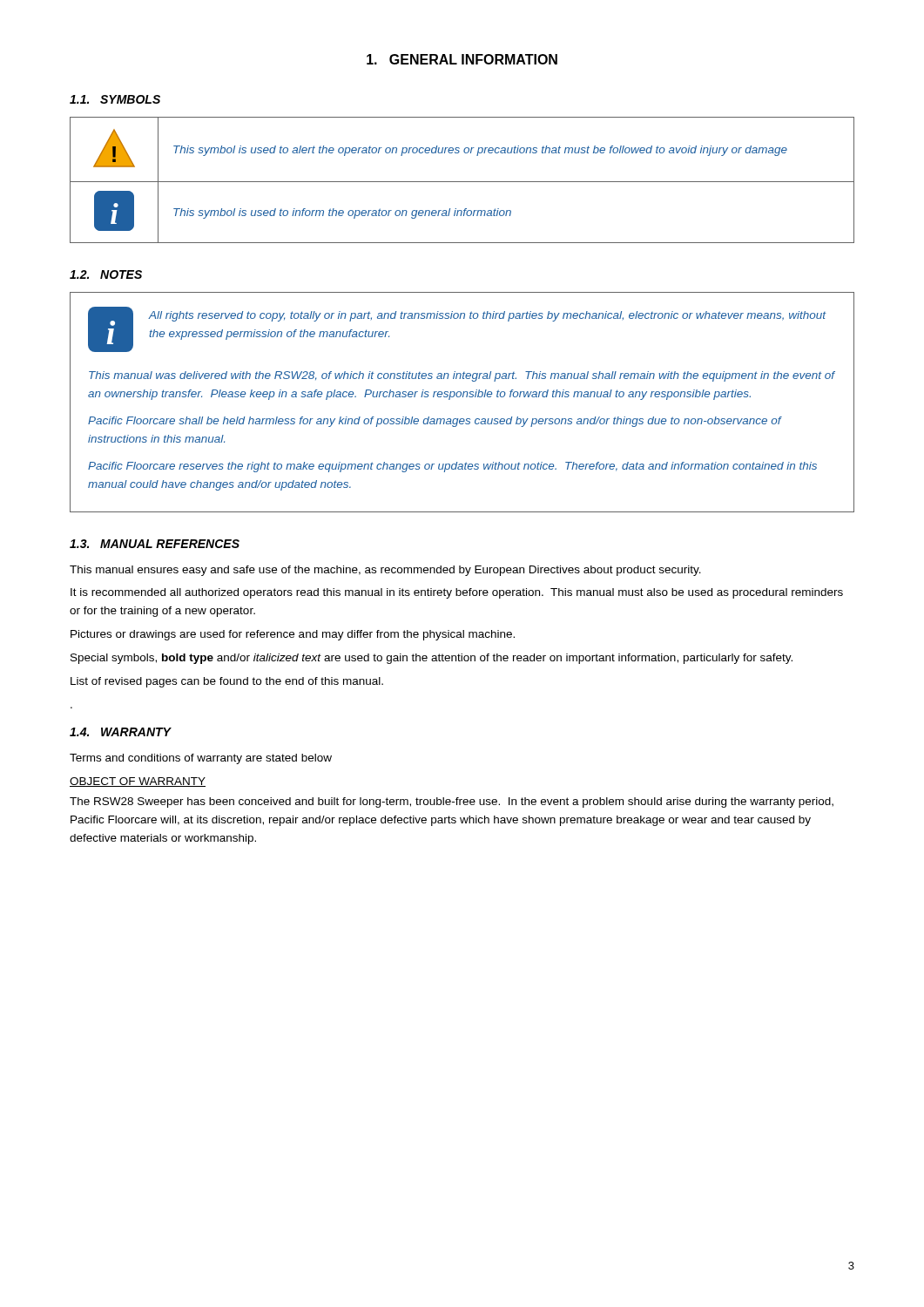924x1307 pixels.
Task: Select the section header that reads "1.3. MANUAL REFERENCES"
Action: [x=155, y=543]
